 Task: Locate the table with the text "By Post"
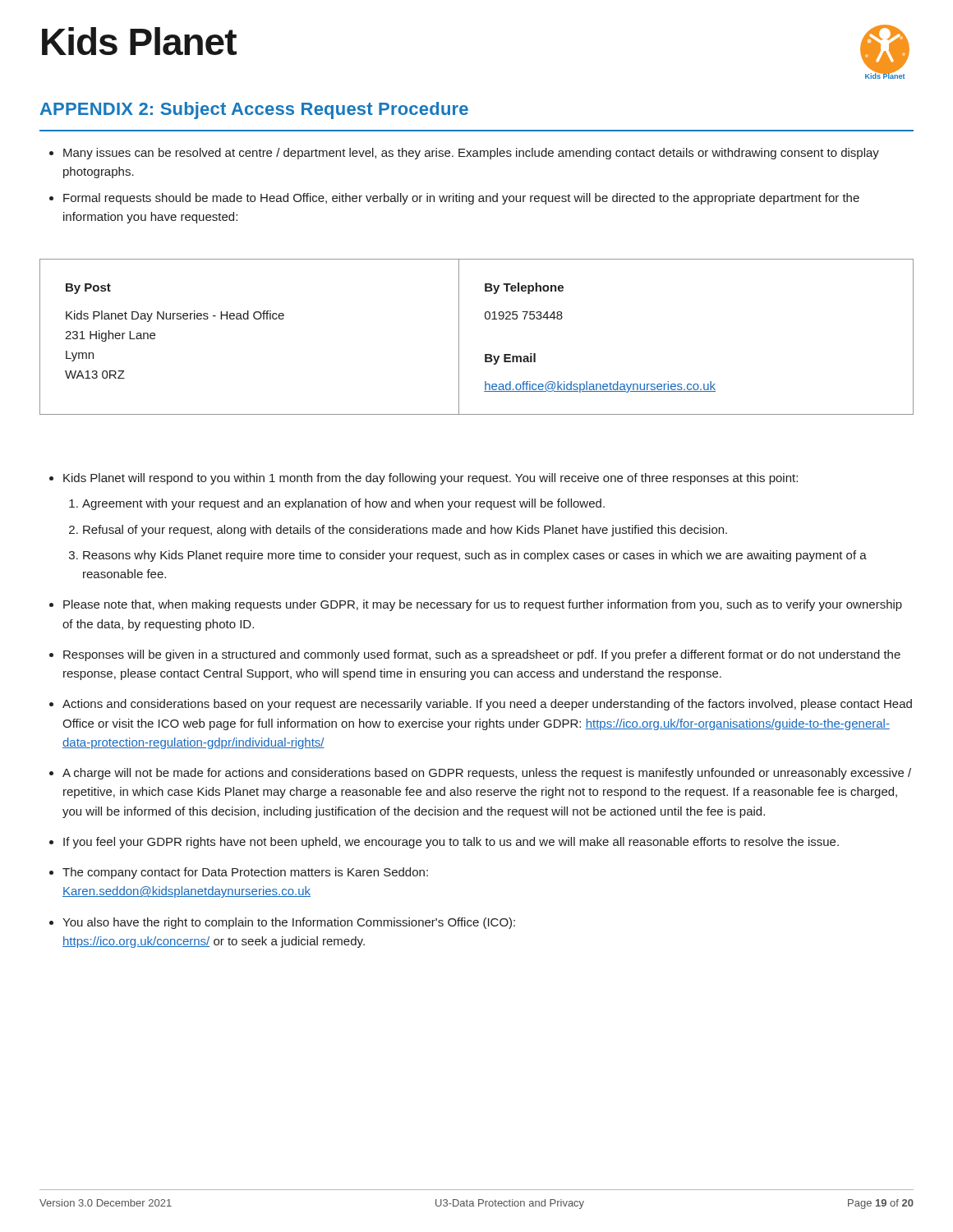coord(476,337)
